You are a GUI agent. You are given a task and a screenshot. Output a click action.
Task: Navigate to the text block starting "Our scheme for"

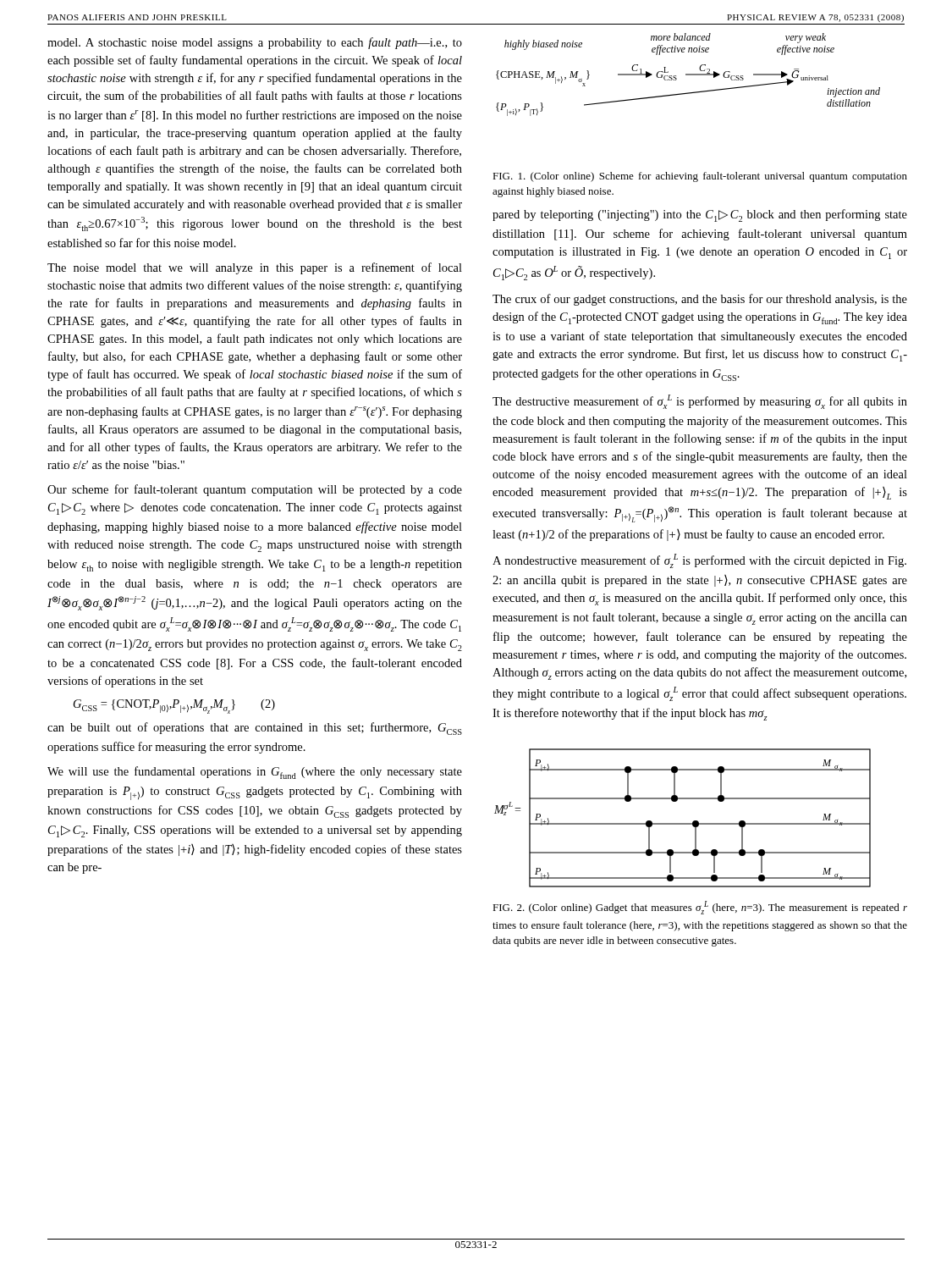click(x=255, y=585)
